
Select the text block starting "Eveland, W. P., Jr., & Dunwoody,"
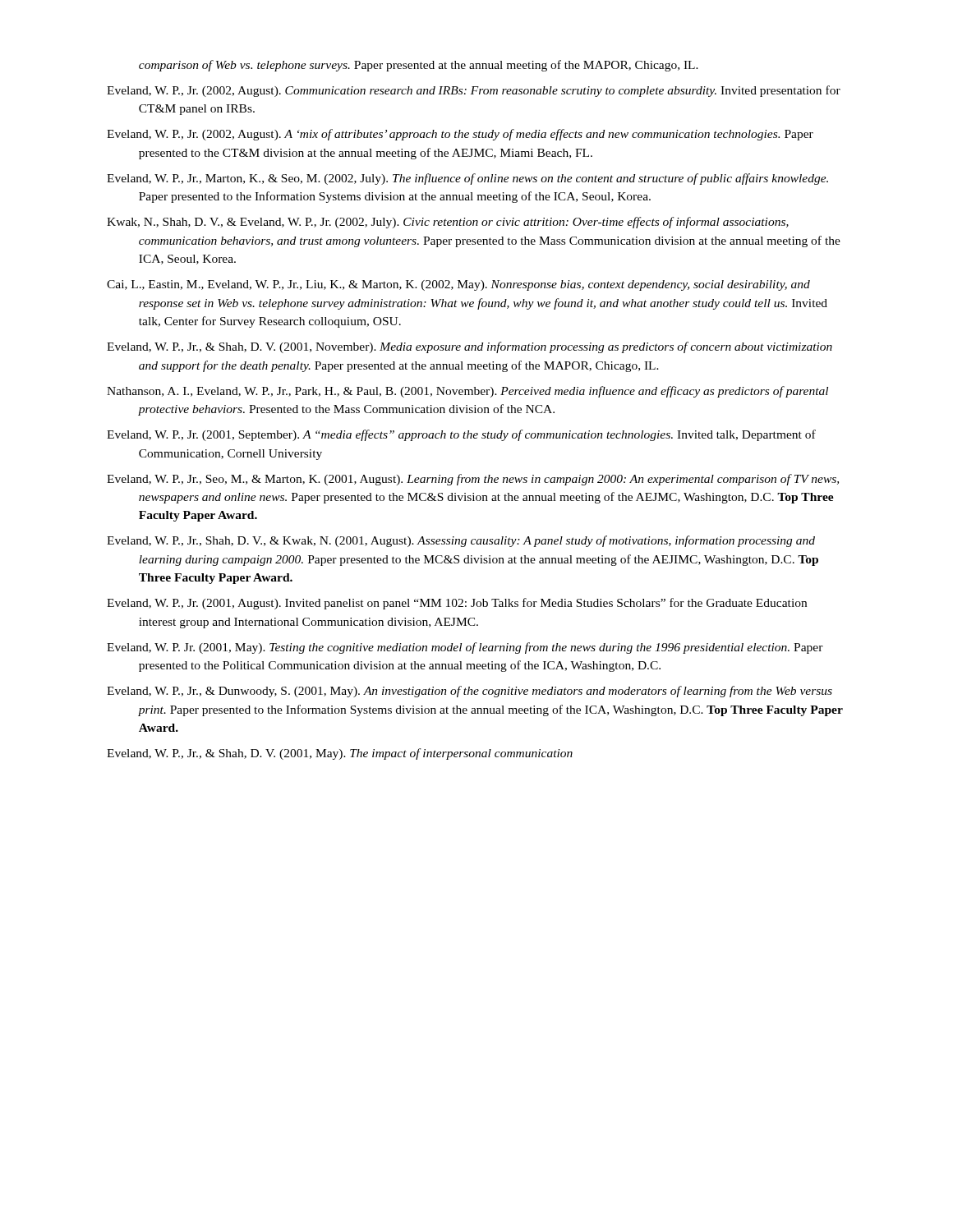475,709
